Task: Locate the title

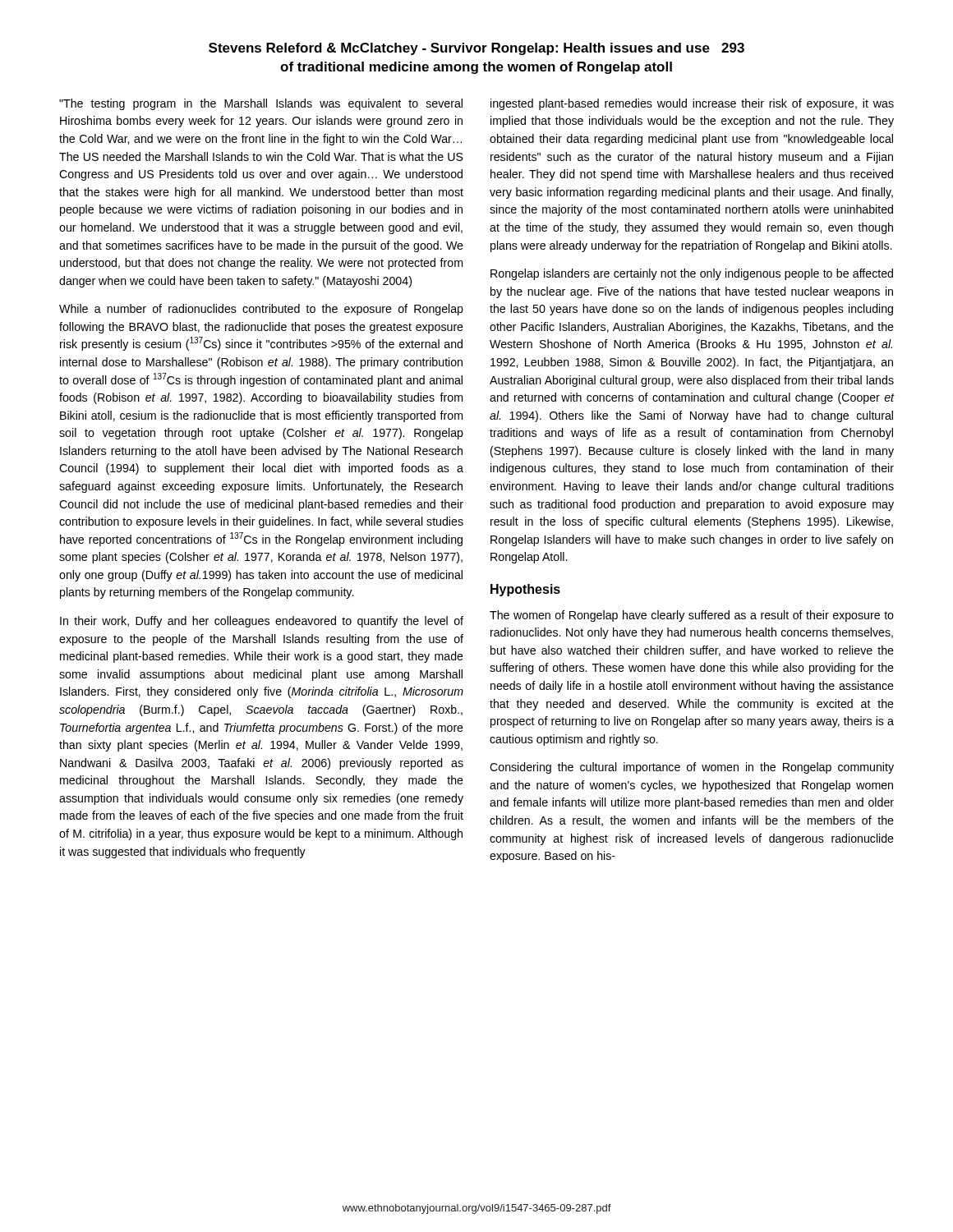Action: 476,58
